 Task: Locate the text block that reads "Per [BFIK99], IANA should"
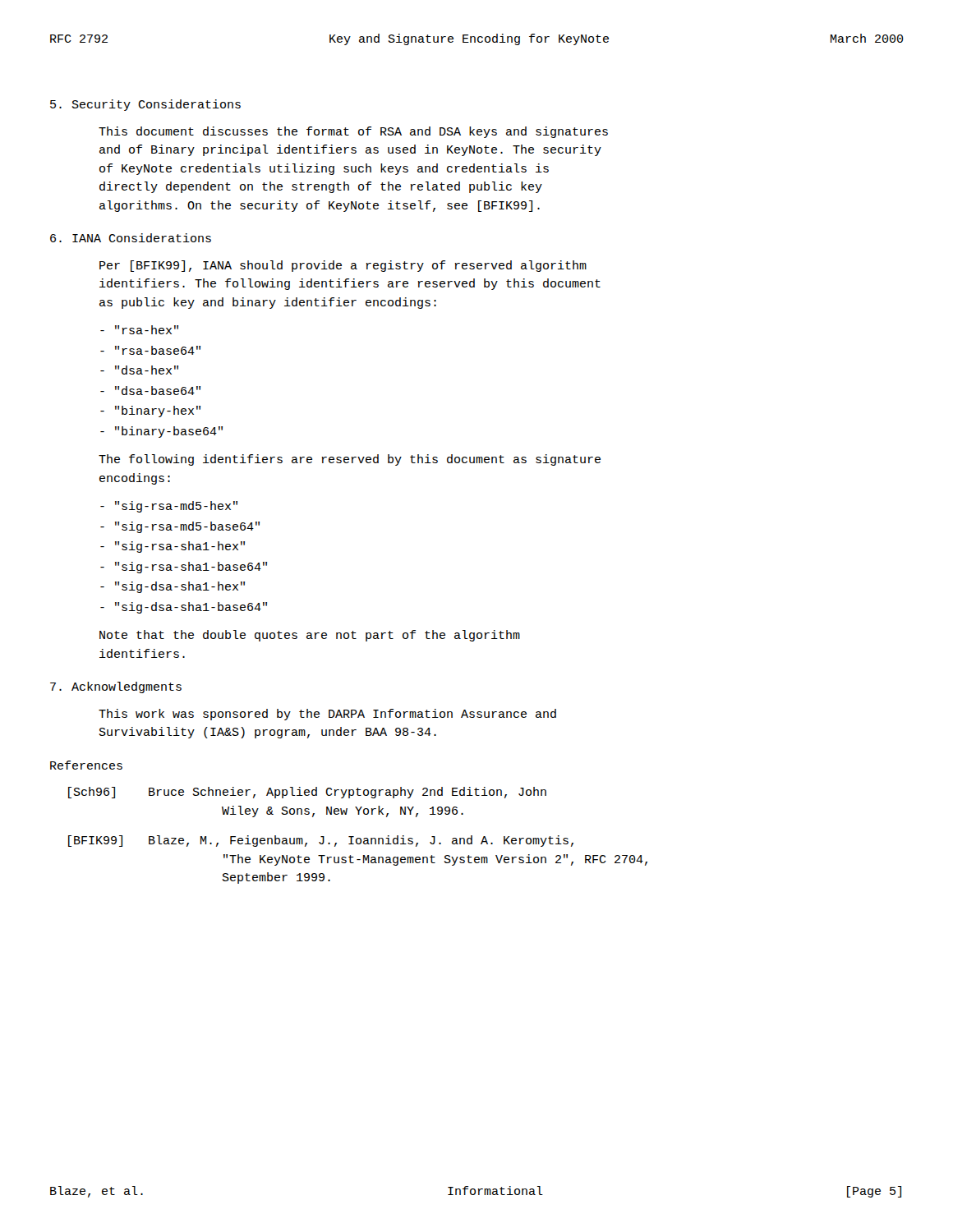pos(350,285)
